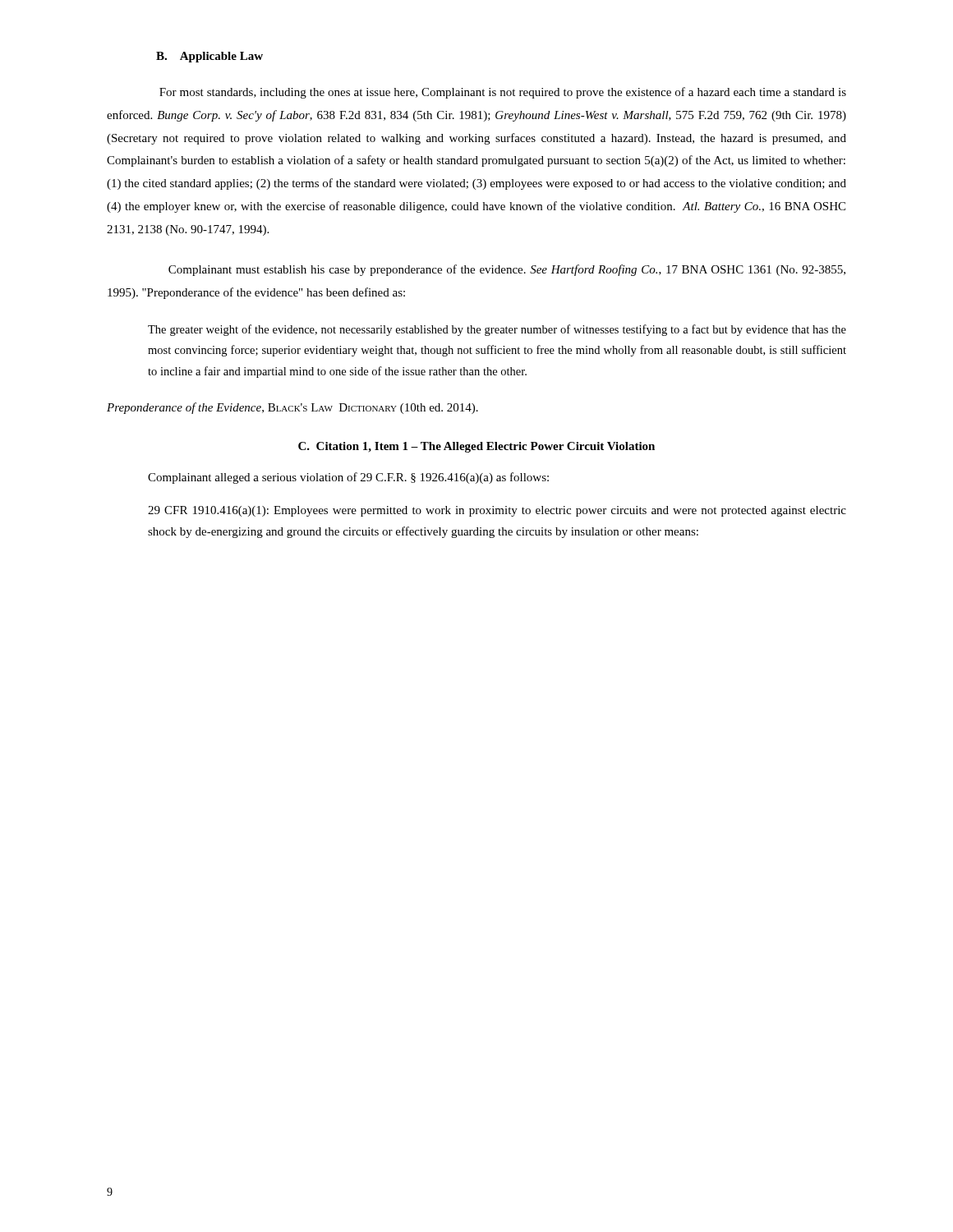Click on the block starting "The greater weight of the evidence, not"

[497, 350]
